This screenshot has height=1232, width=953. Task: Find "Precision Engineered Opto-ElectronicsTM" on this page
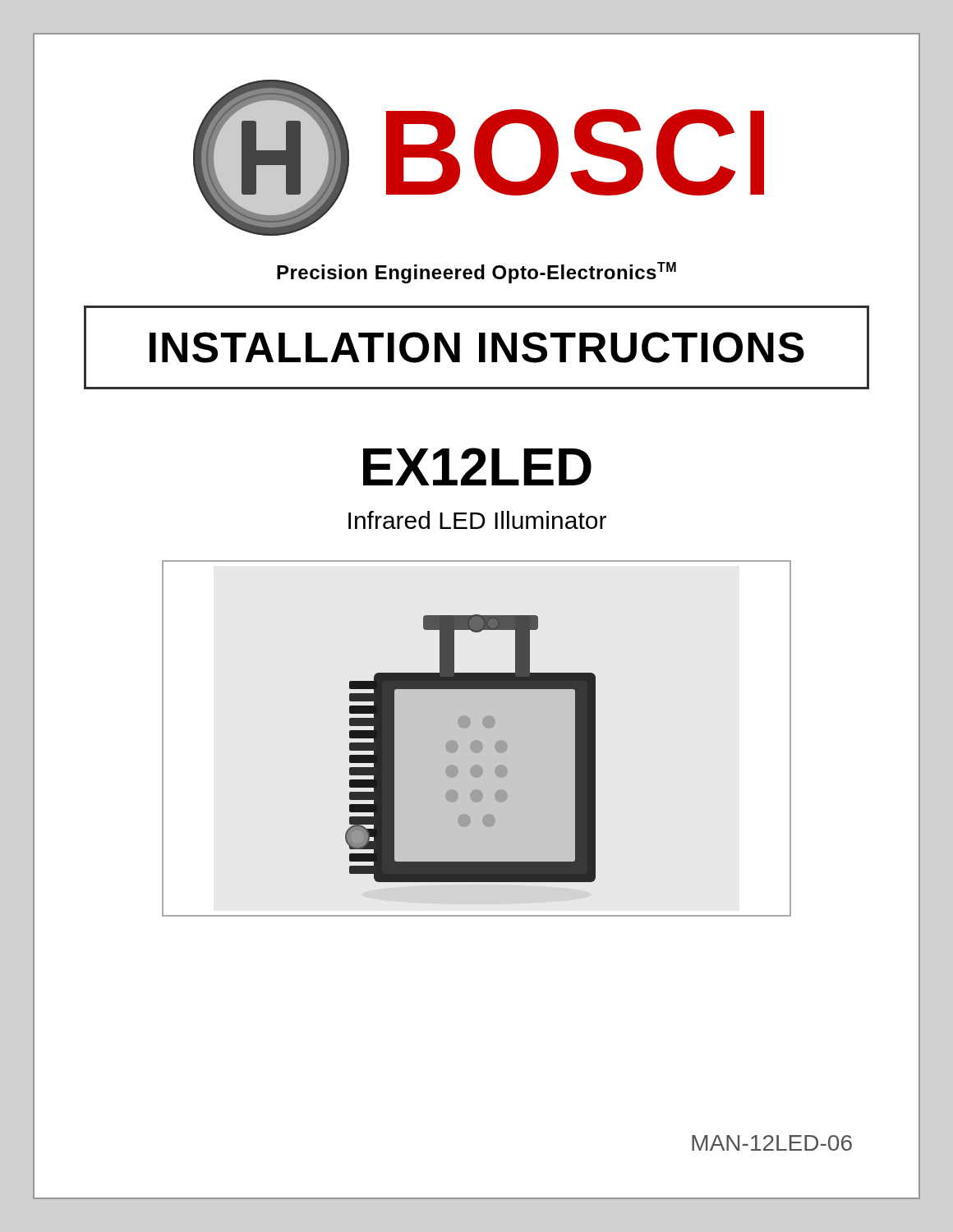click(x=476, y=272)
